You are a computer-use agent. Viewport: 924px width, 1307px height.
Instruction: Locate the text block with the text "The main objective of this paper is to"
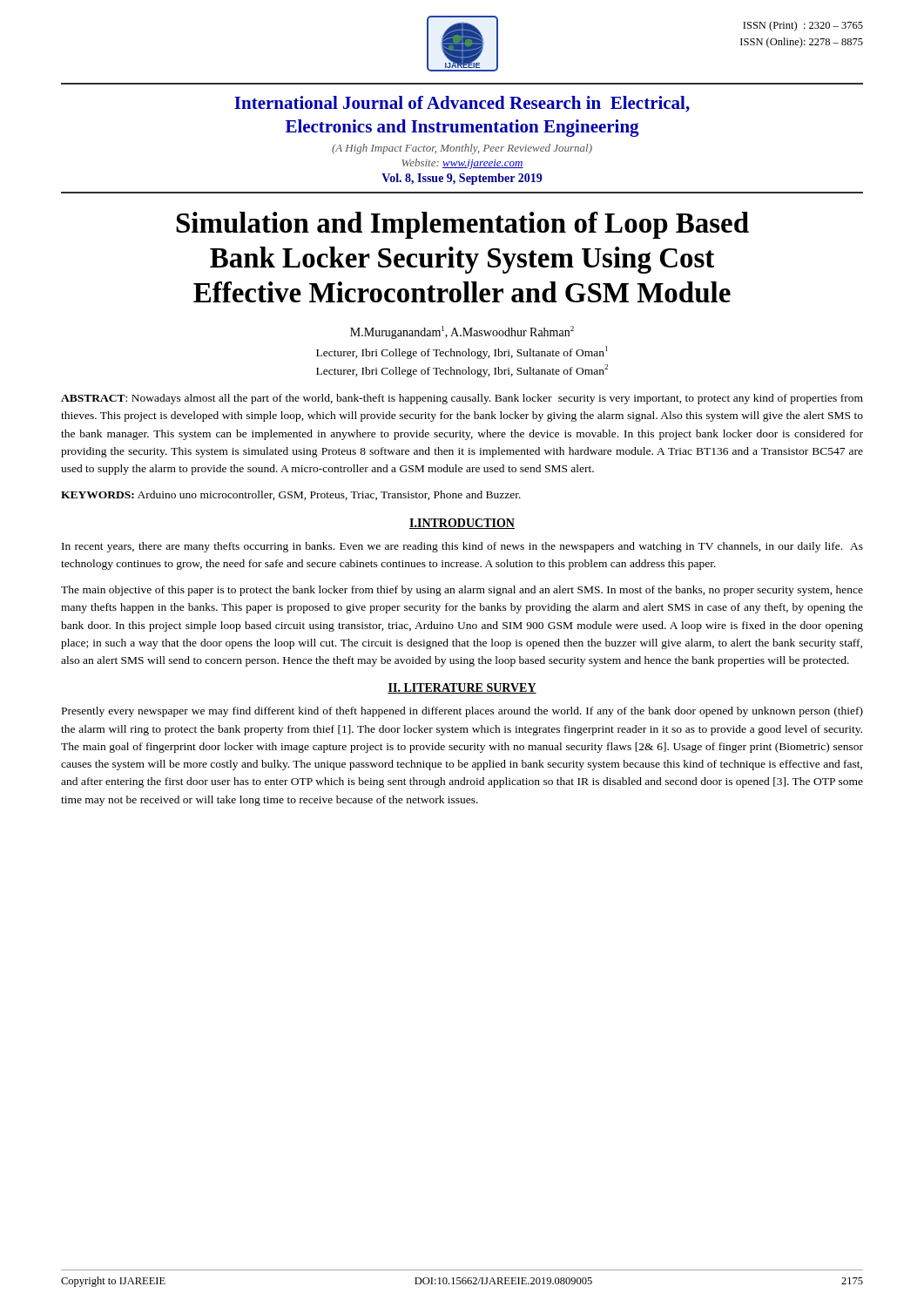point(462,625)
